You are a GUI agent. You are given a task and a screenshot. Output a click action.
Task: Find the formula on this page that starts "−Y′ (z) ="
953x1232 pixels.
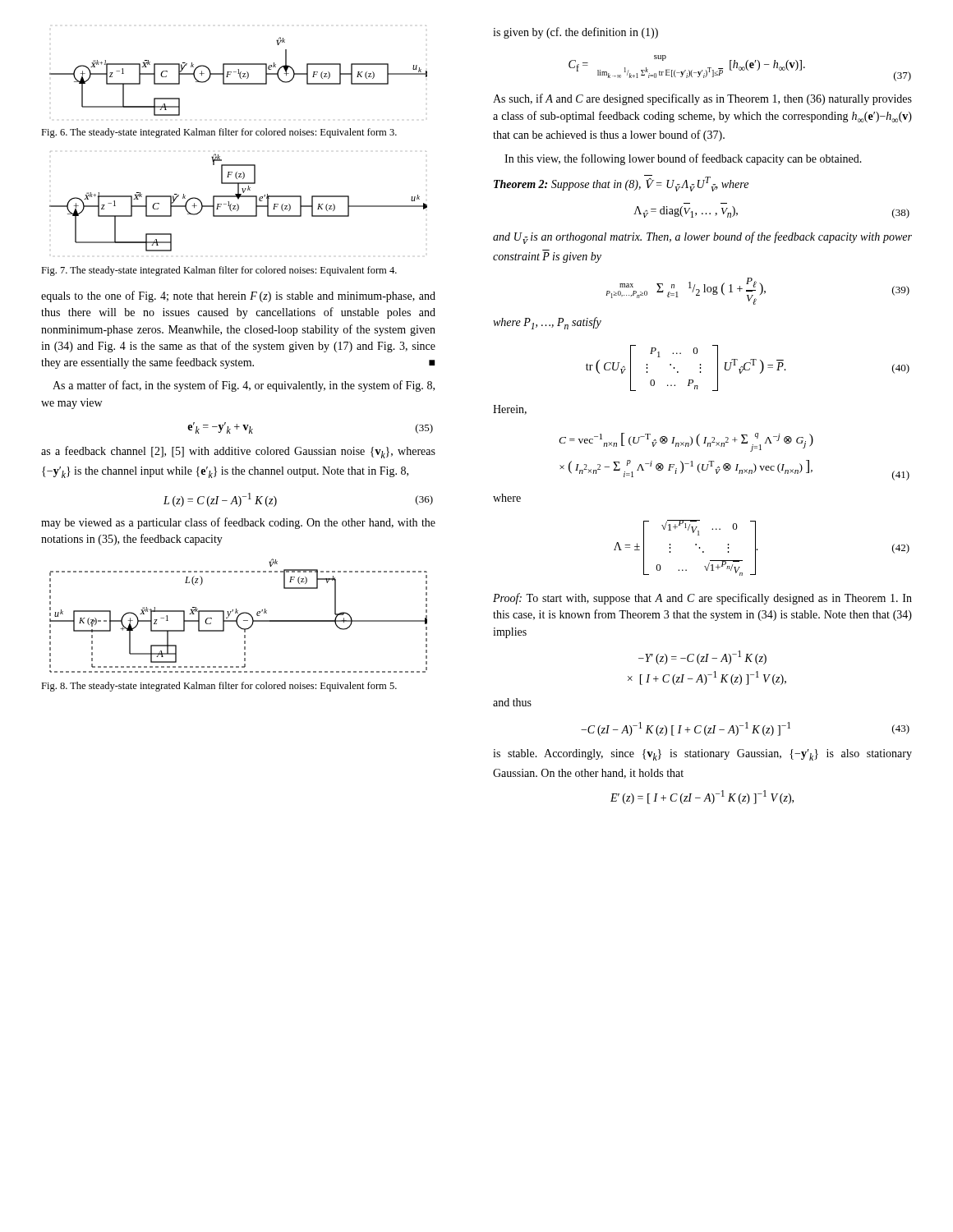[x=702, y=667]
